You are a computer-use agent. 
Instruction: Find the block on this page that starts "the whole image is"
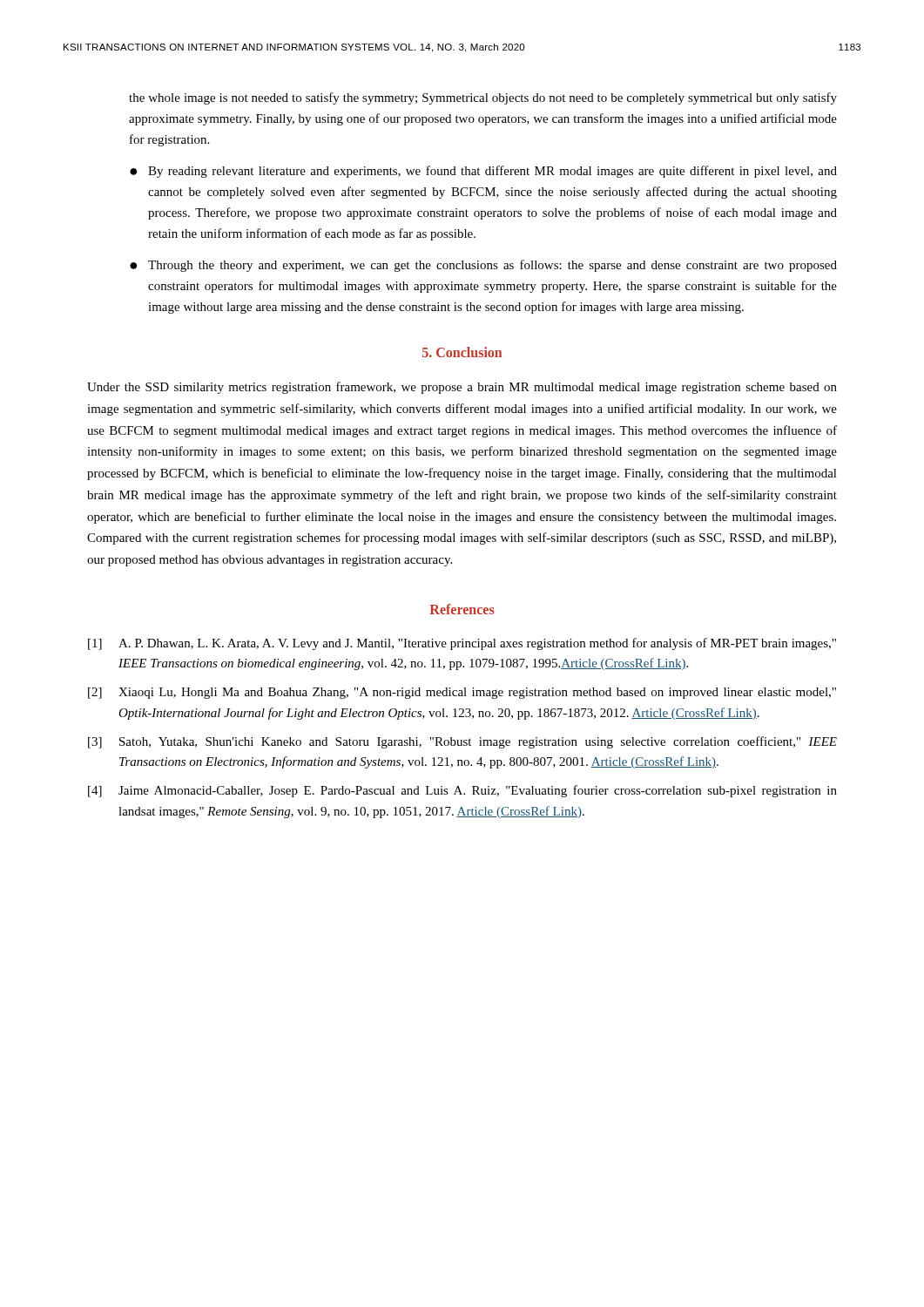(483, 119)
